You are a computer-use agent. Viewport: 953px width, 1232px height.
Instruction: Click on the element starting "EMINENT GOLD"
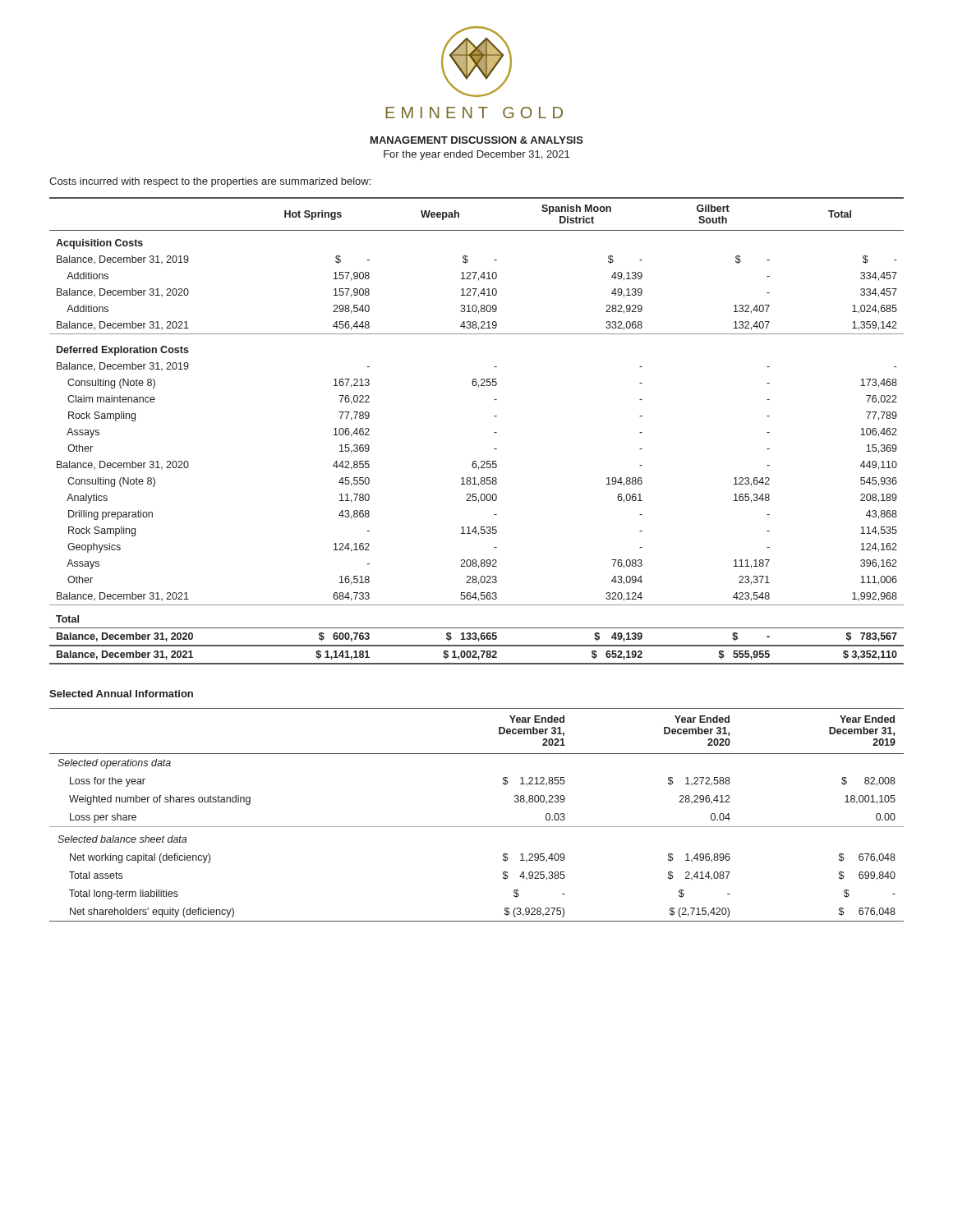(476, 113)
